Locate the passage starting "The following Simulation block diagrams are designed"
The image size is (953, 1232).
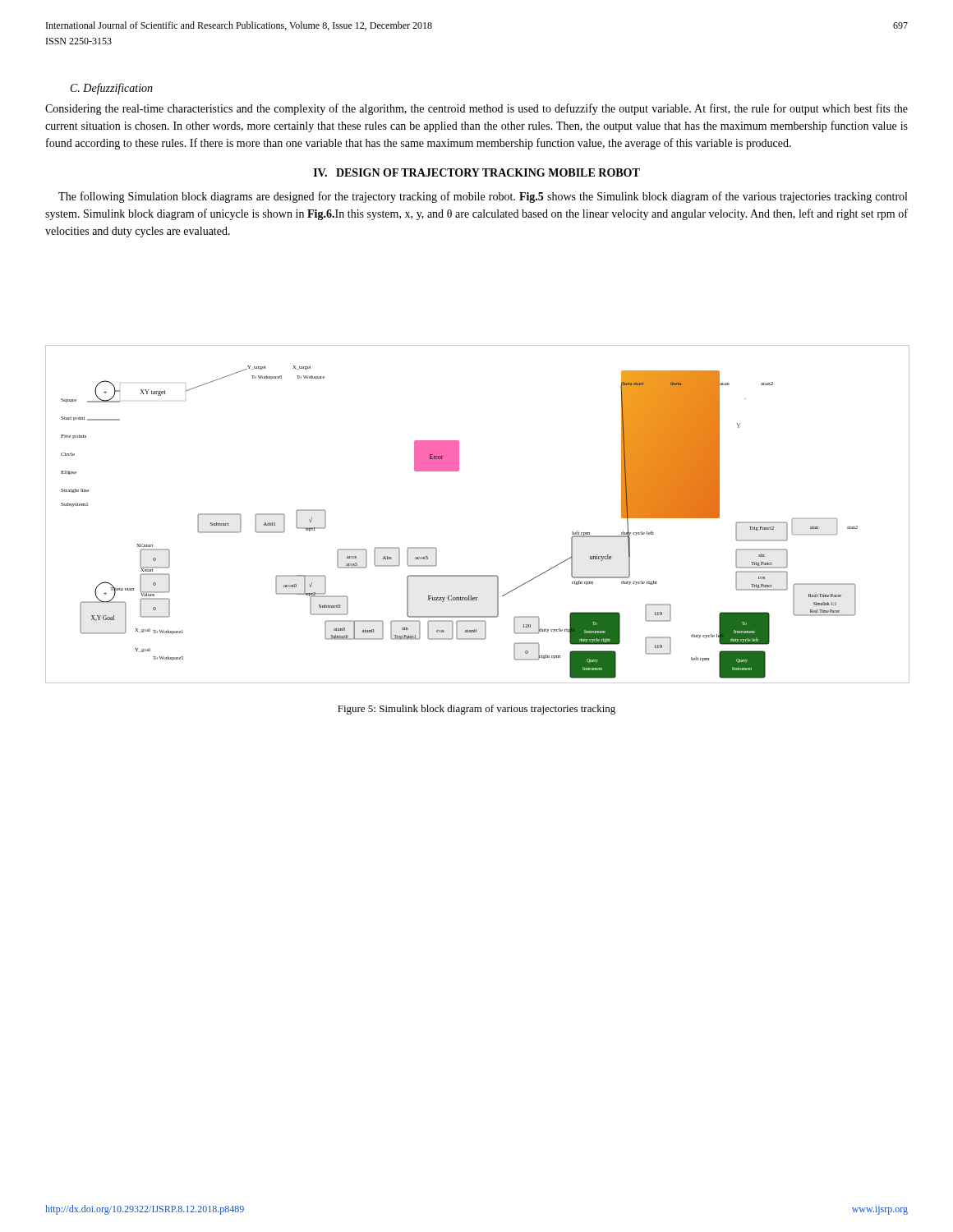(476, 214)
